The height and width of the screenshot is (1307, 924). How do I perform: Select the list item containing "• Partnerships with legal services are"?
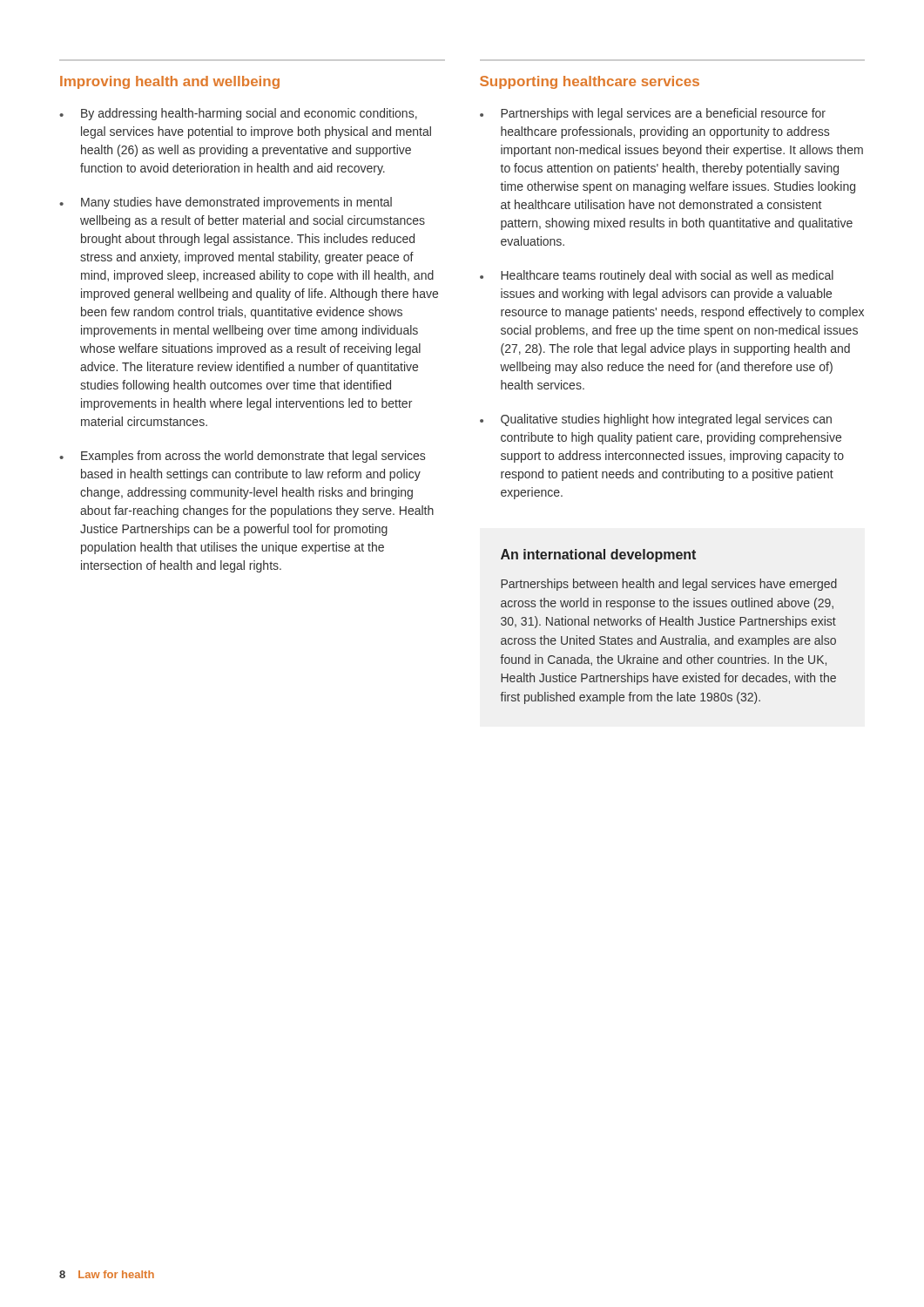(672, 178)
